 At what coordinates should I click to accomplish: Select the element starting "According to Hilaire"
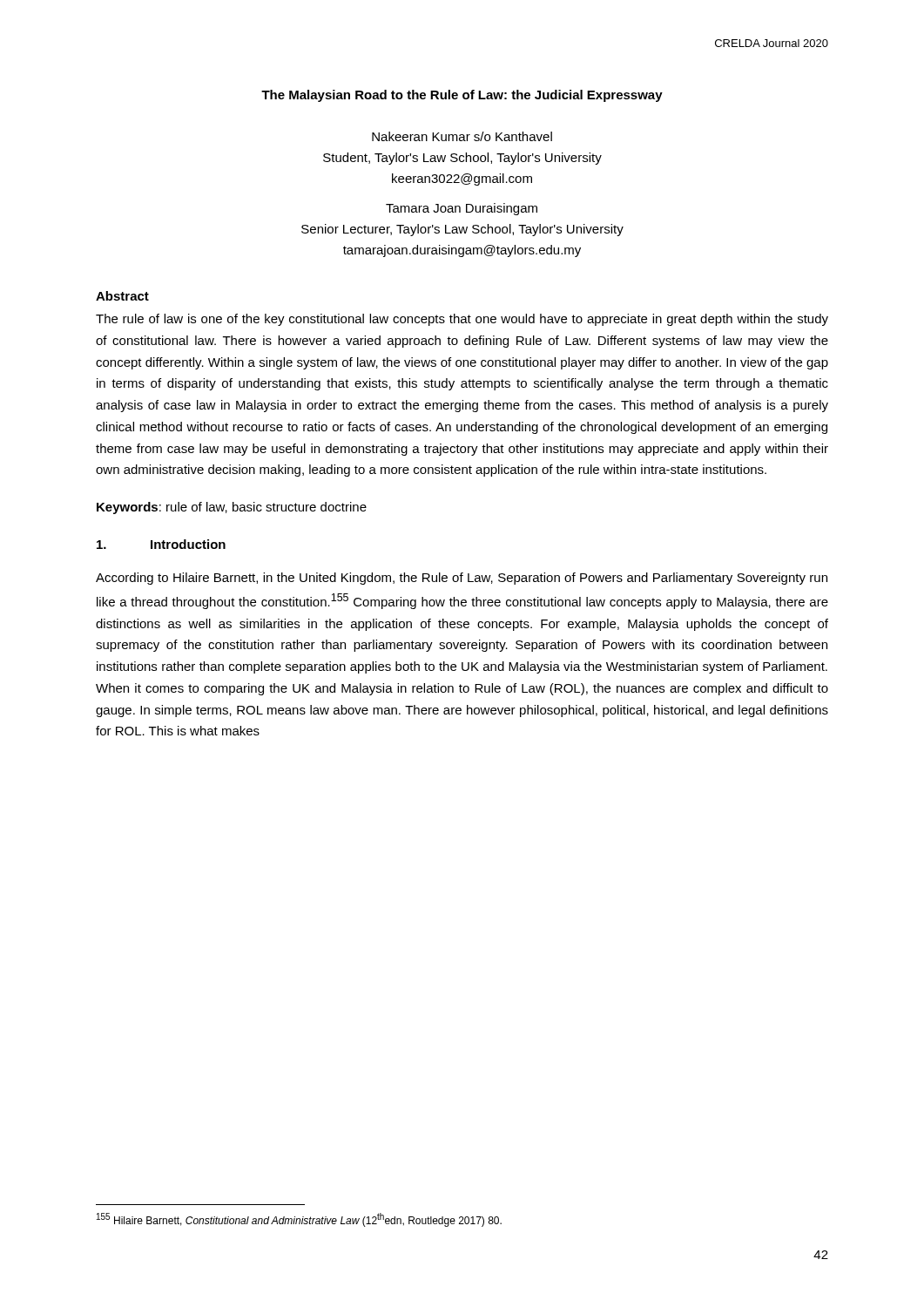pyautogui.click(x=462, y=654)
